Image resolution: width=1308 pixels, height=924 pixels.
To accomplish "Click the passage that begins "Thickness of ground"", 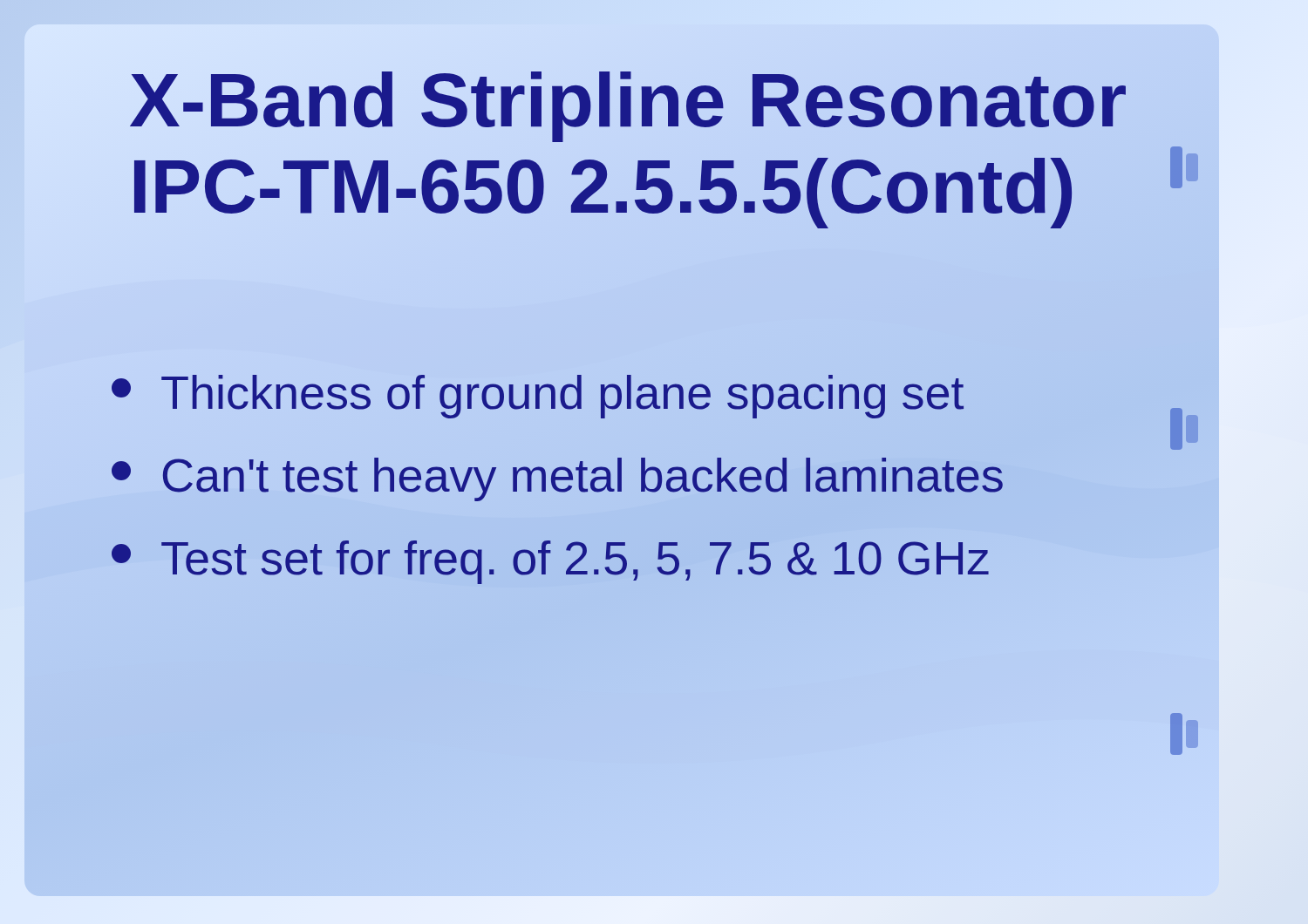I will click(538, 393).
